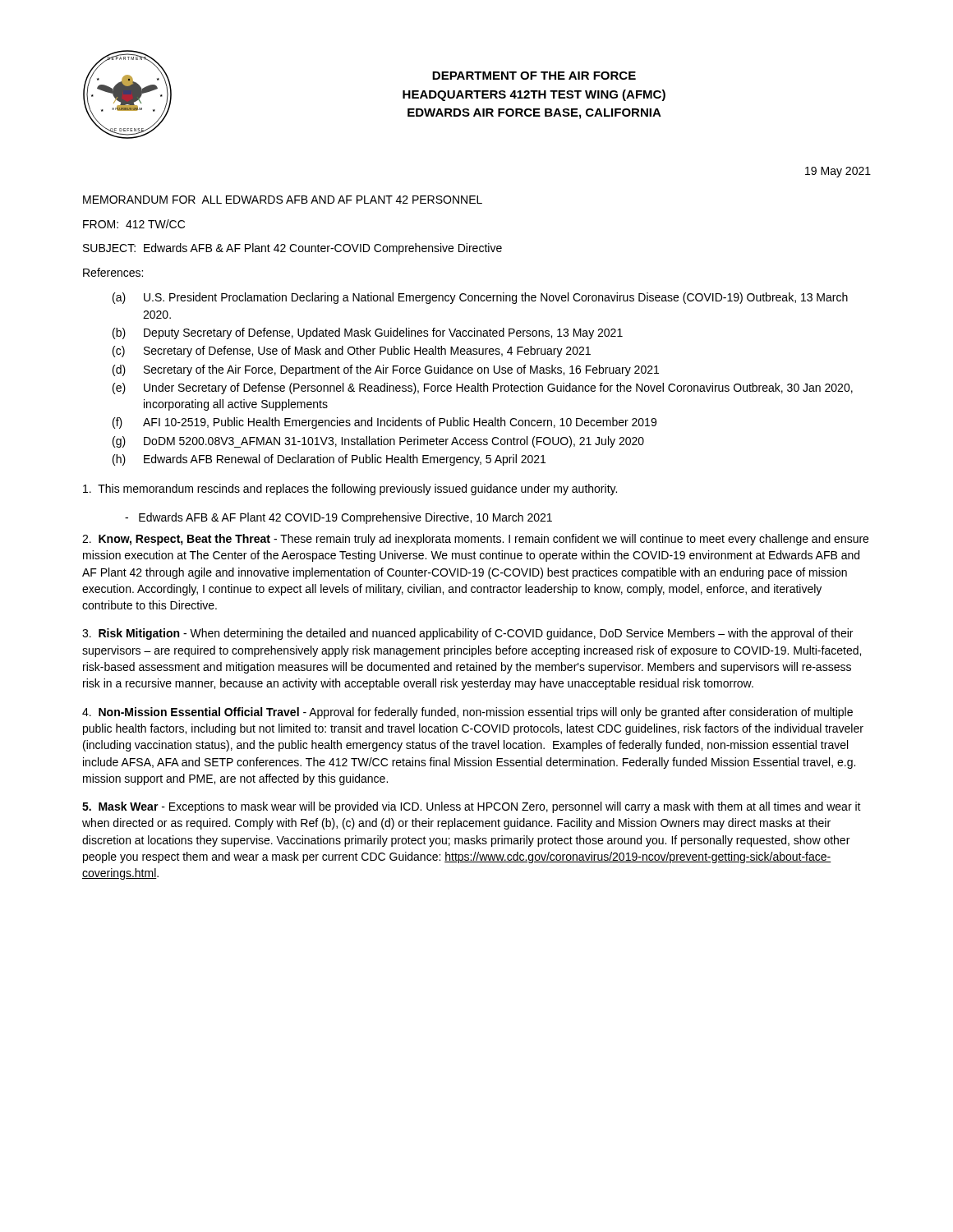Click on the text block containing "MEMORANDUM FOR ALL EDWARDS AFB"
Viewport: 953px width, 1232px height.
click(282, 200)
